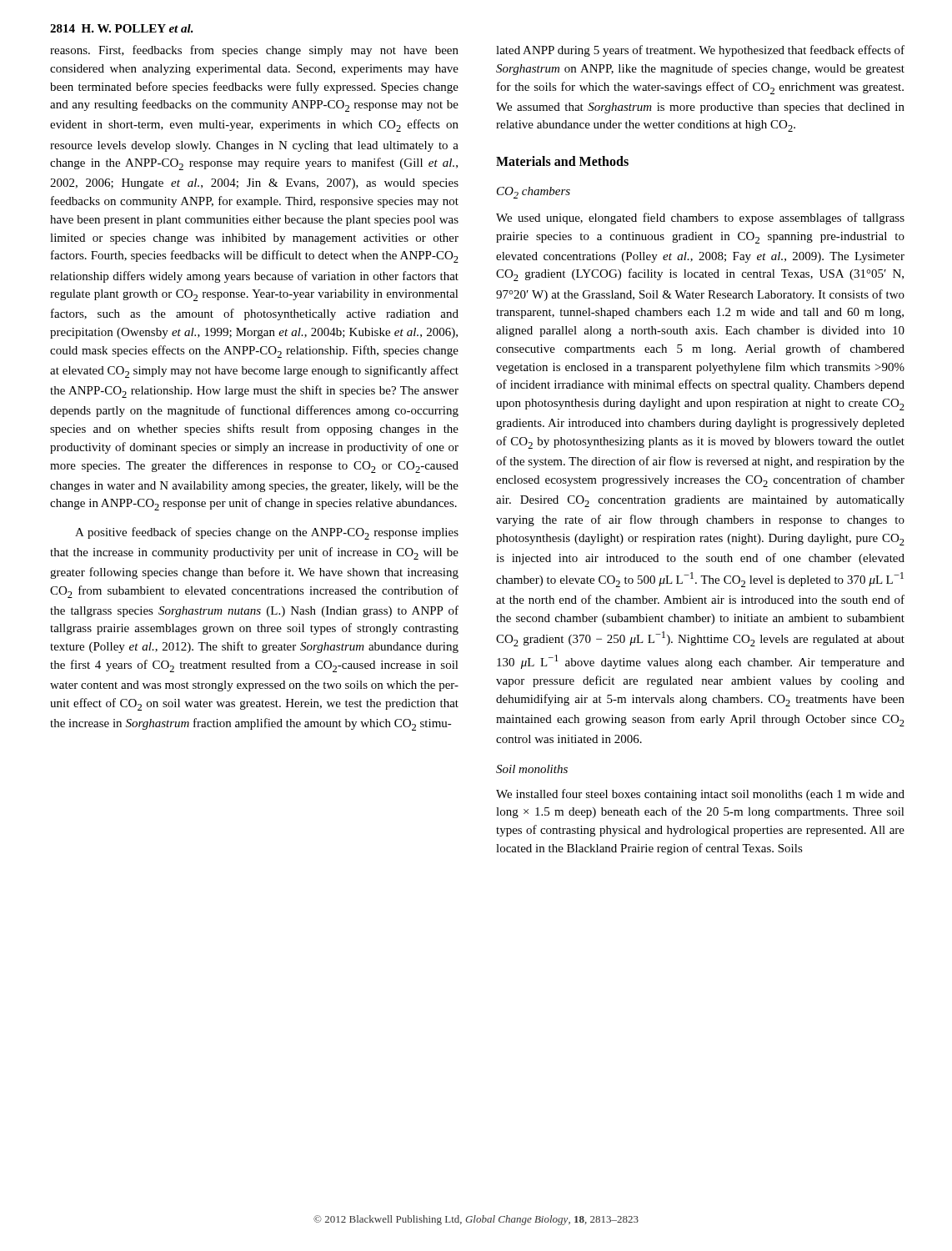Select the text block that reads "We used unique,"
The height and width of the screenshot is (1251, 952).
700,479
